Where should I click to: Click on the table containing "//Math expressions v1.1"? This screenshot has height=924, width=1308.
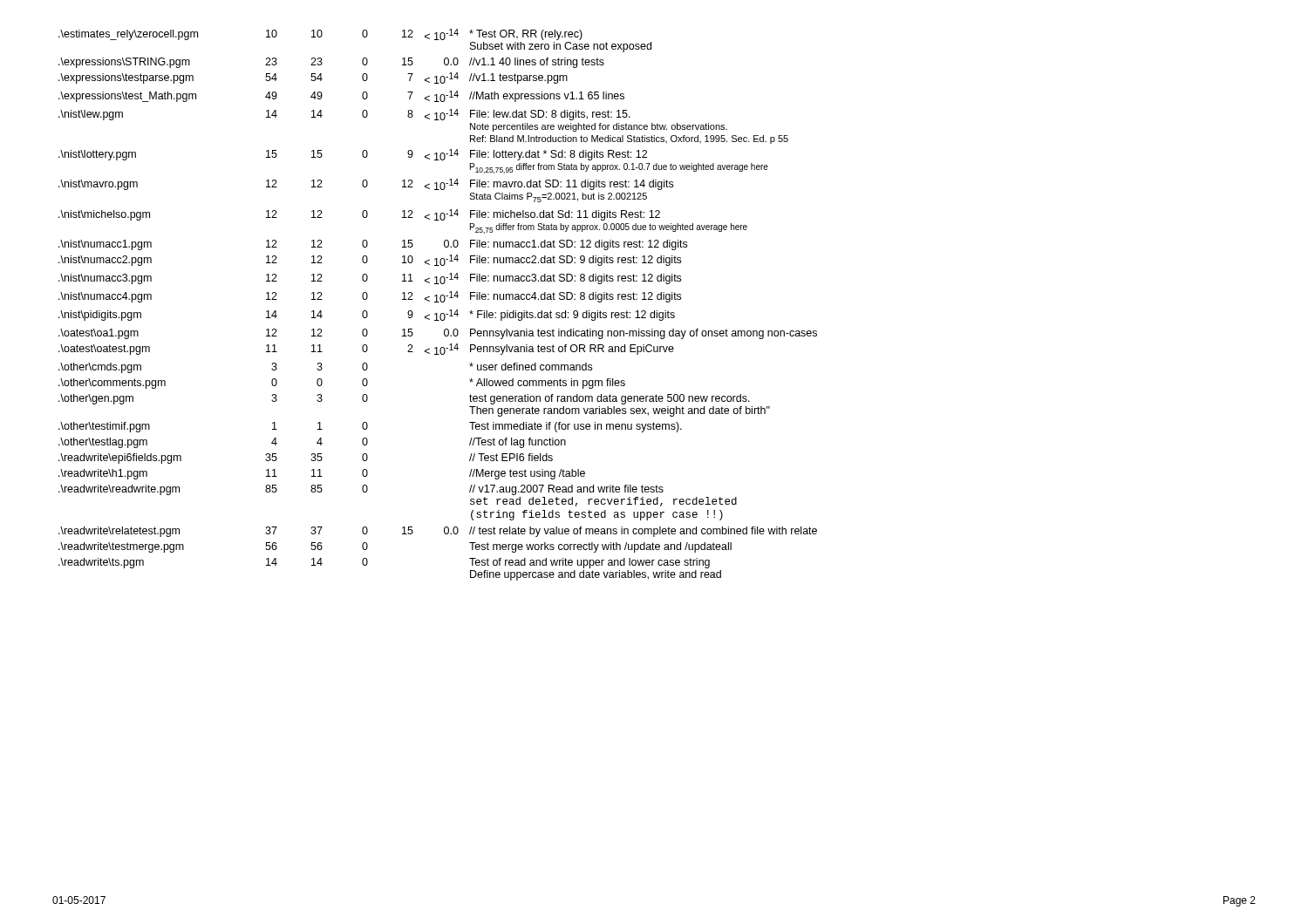(x=654, y=304)
